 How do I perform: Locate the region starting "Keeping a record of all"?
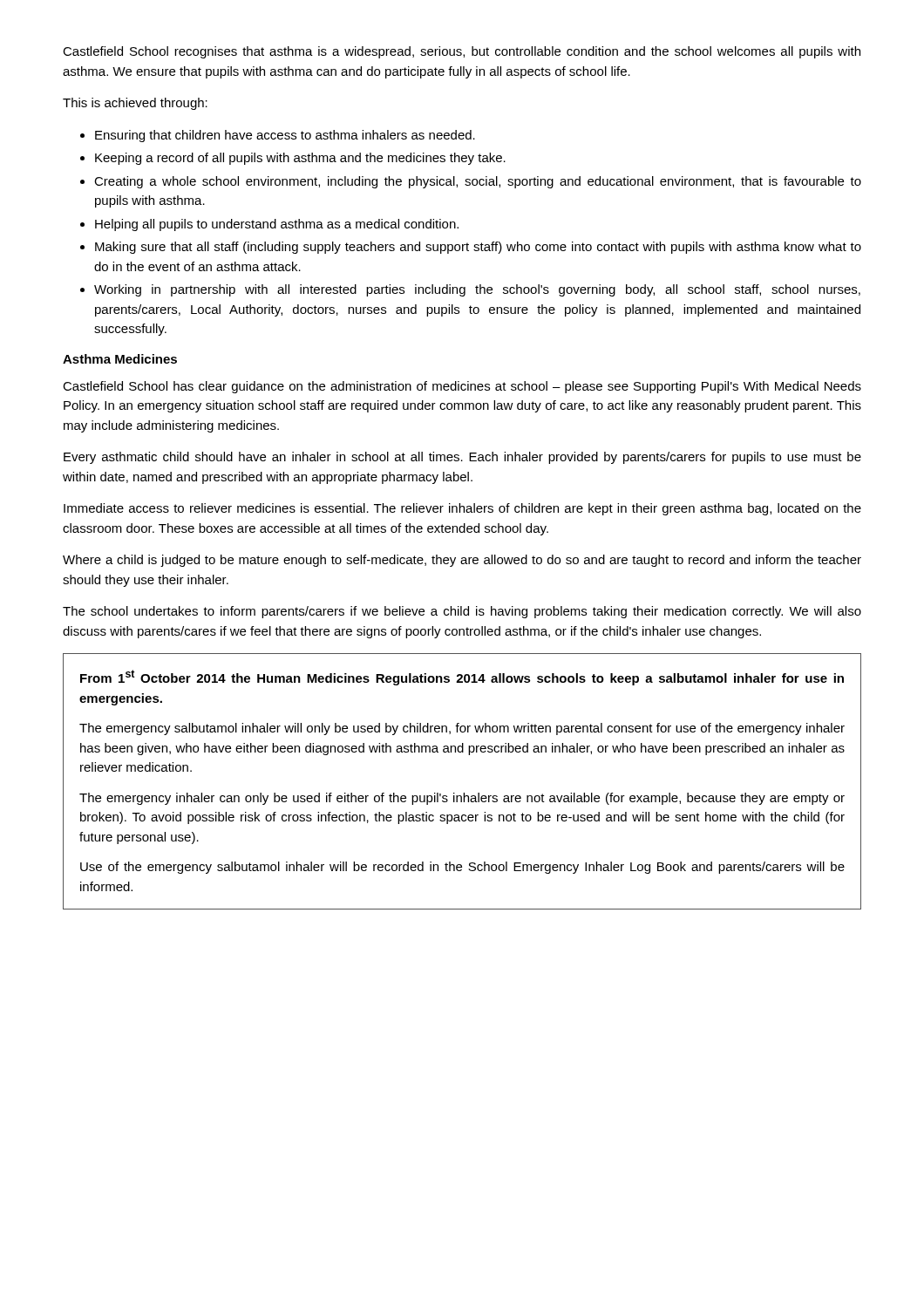point(300,157)
